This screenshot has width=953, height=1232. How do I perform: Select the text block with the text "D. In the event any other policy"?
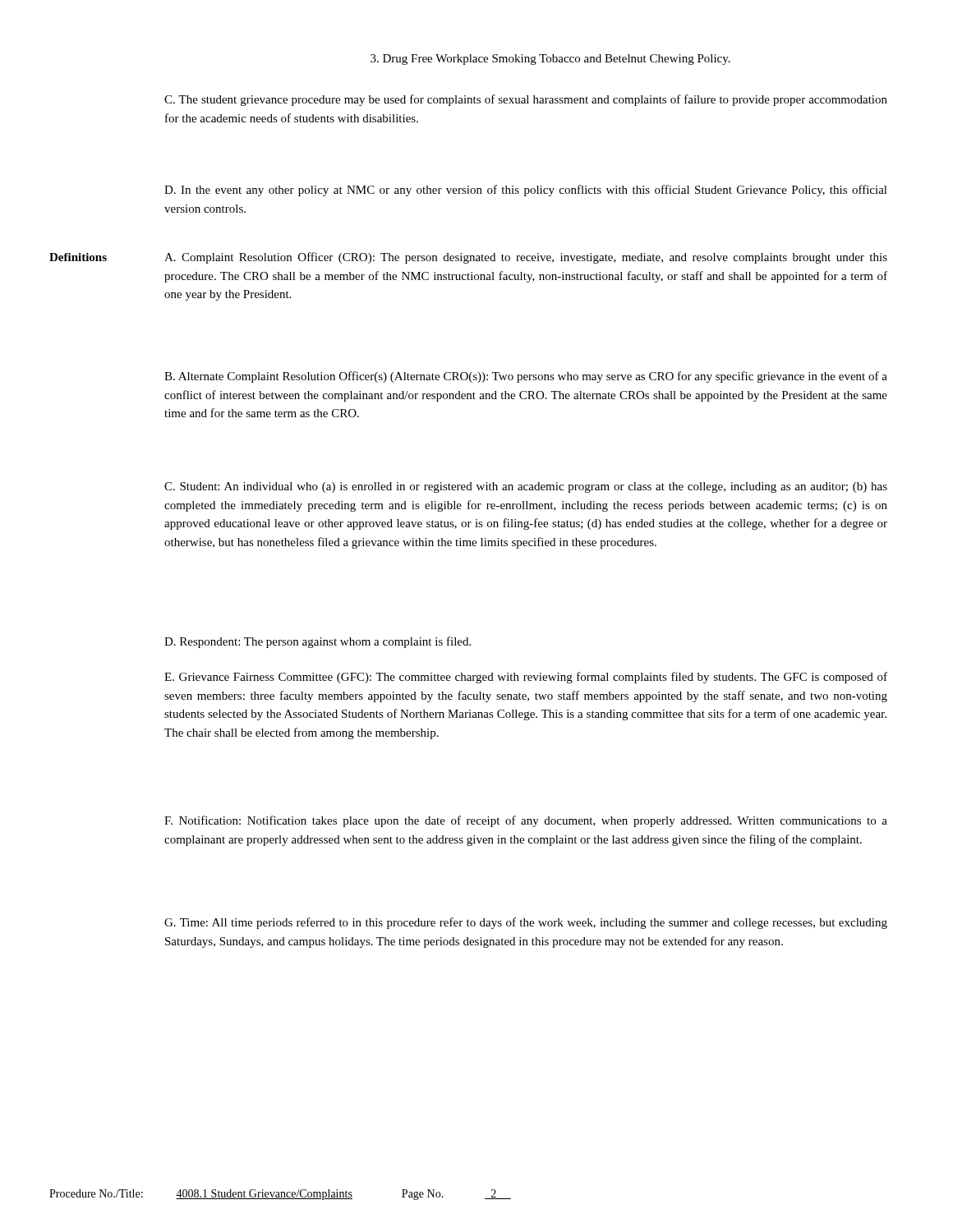(x=526, y=199)
